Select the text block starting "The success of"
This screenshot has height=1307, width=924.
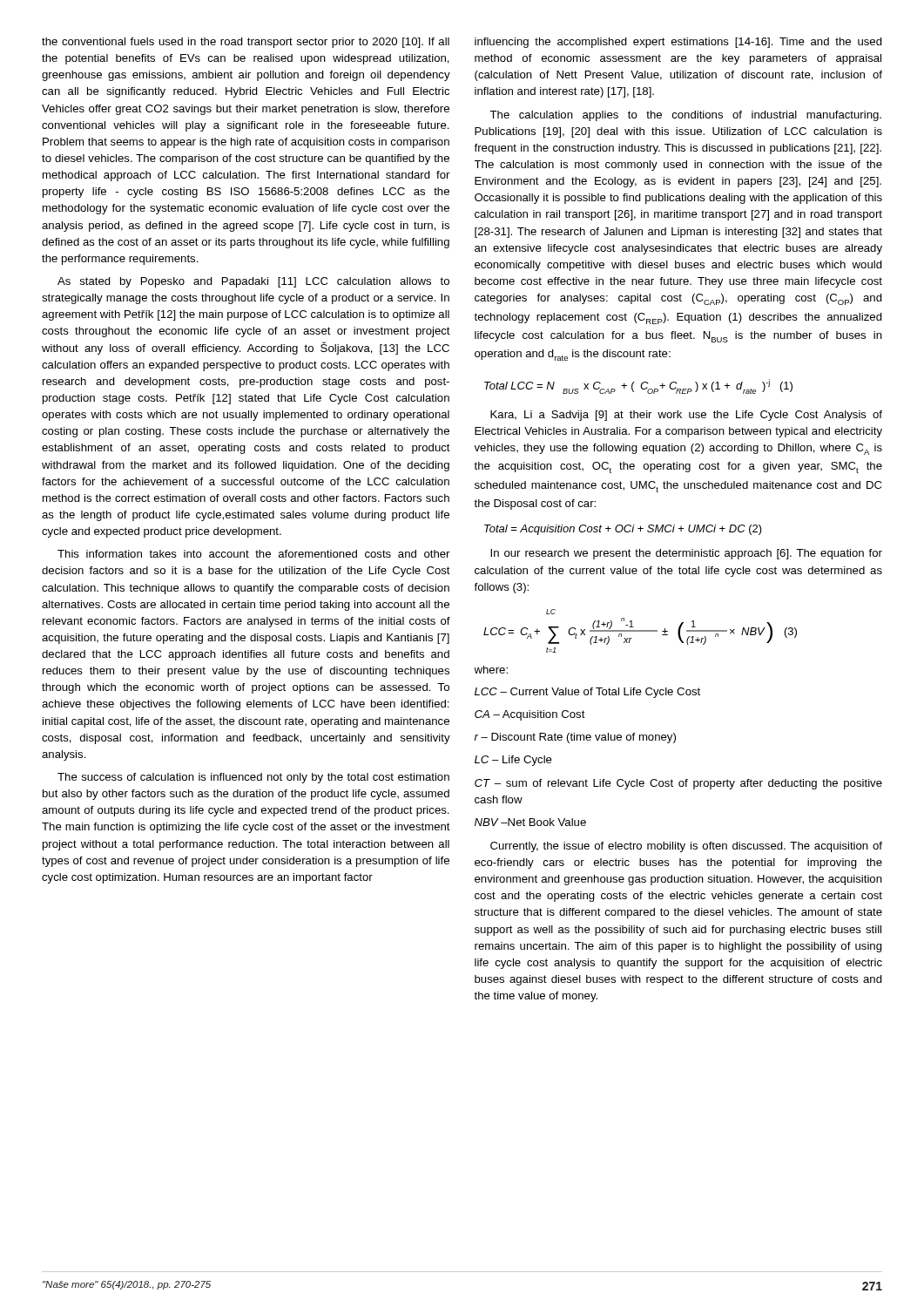point(246,827)
